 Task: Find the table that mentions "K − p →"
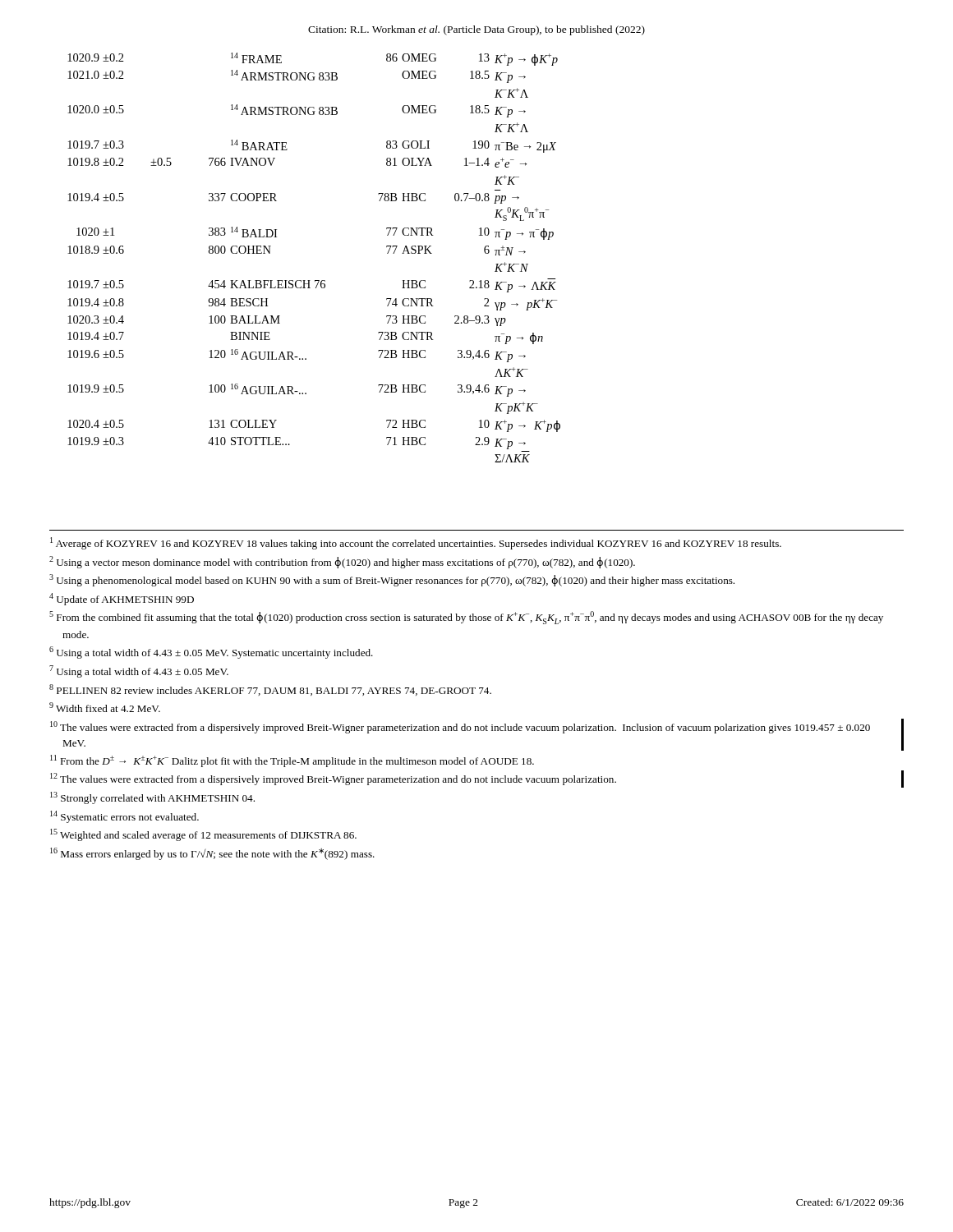coord(476,259)
